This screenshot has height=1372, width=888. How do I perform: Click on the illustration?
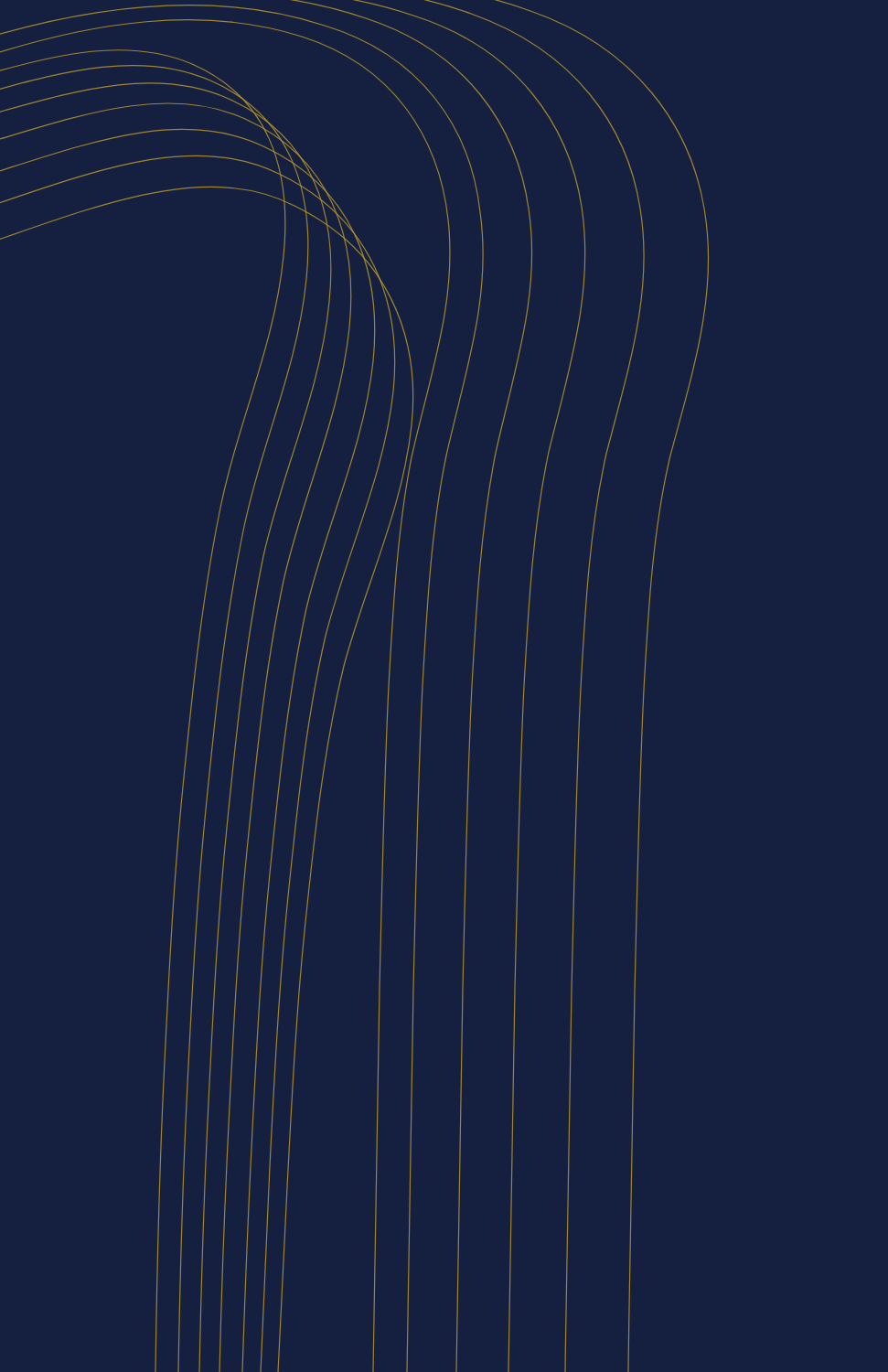(x=444, y=686)
